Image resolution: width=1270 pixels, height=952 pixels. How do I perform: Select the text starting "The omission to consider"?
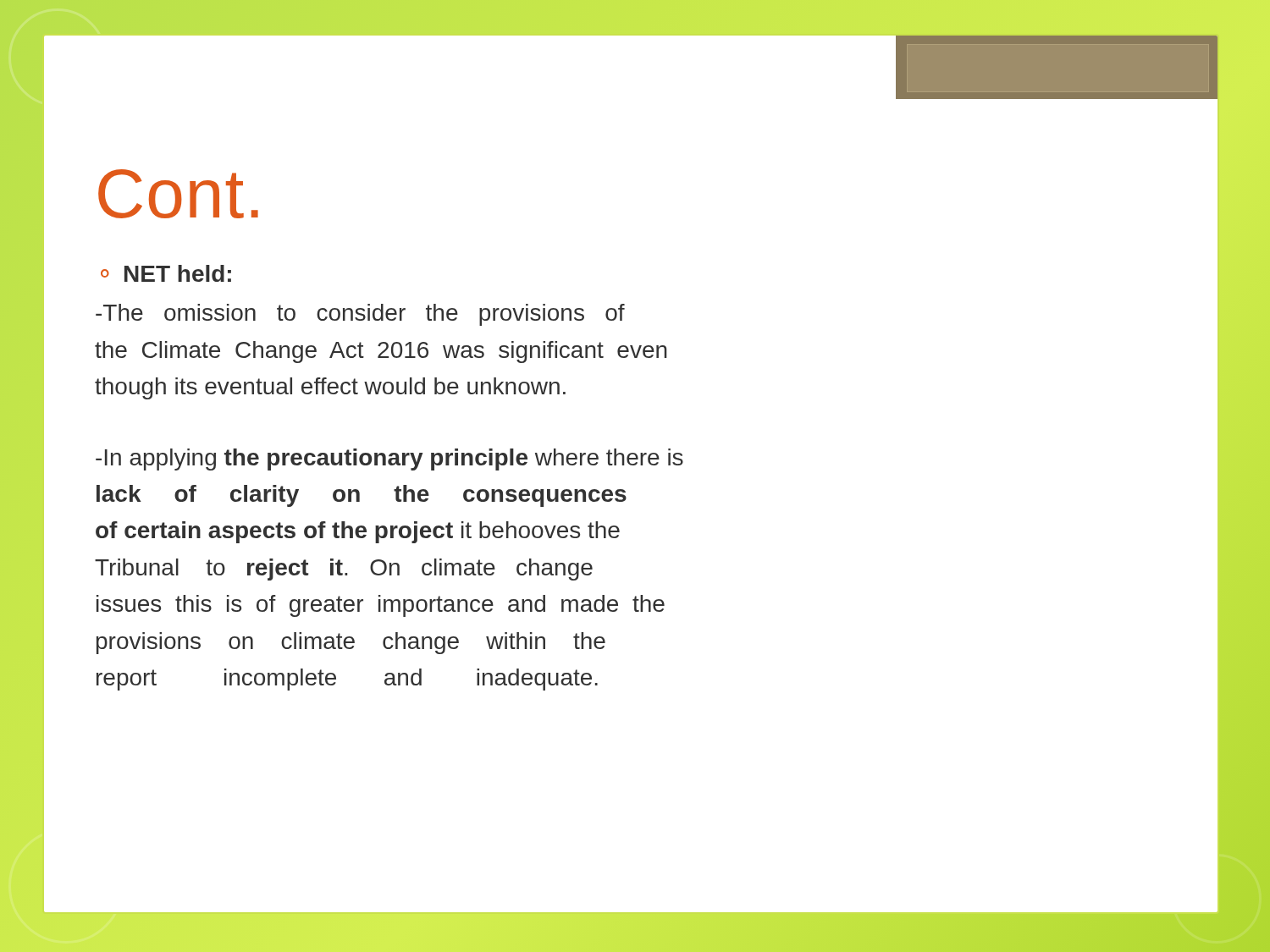click(632, 350)
